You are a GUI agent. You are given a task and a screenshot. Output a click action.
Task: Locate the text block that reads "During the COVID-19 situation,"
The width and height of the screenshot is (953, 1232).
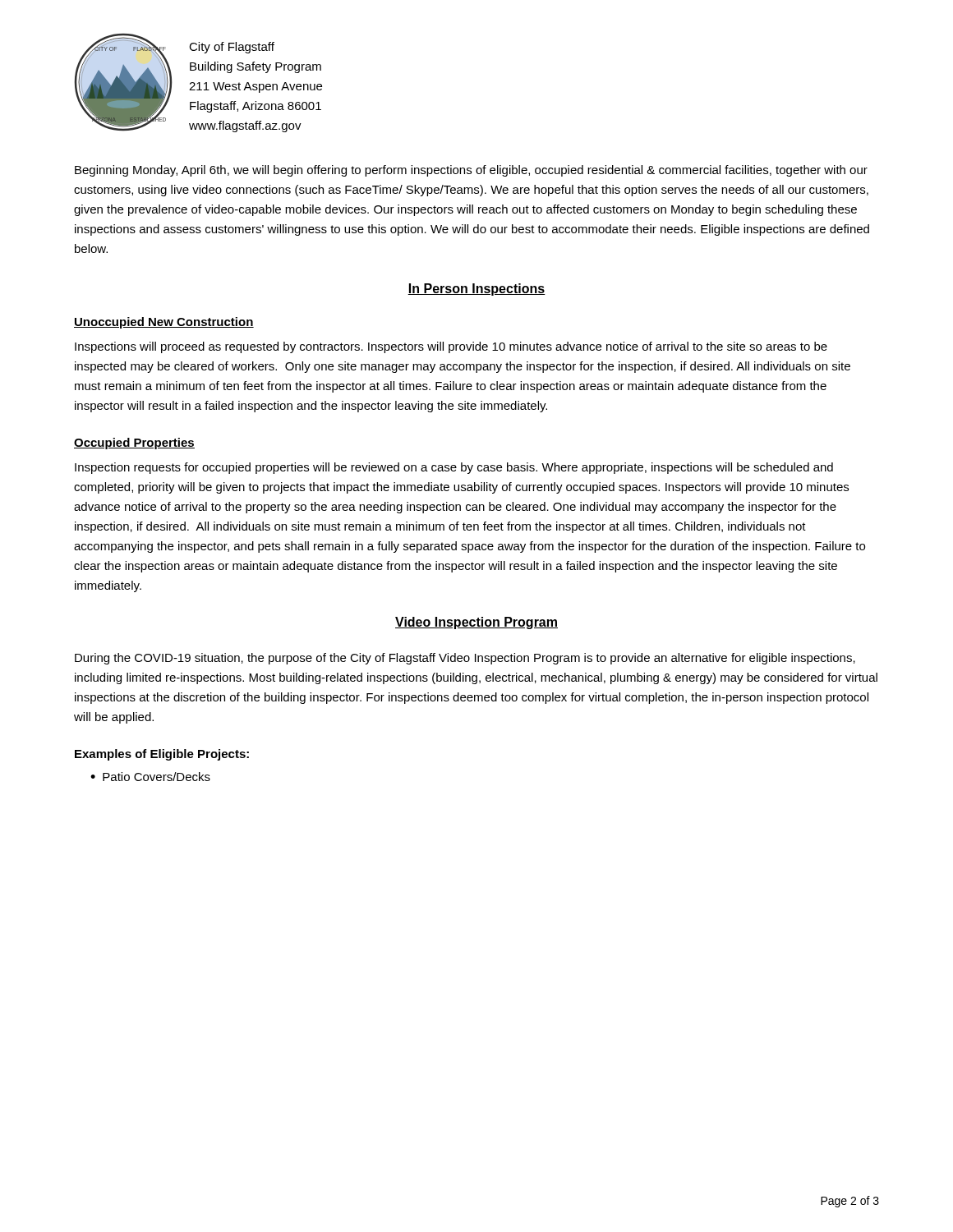(476, 687)
